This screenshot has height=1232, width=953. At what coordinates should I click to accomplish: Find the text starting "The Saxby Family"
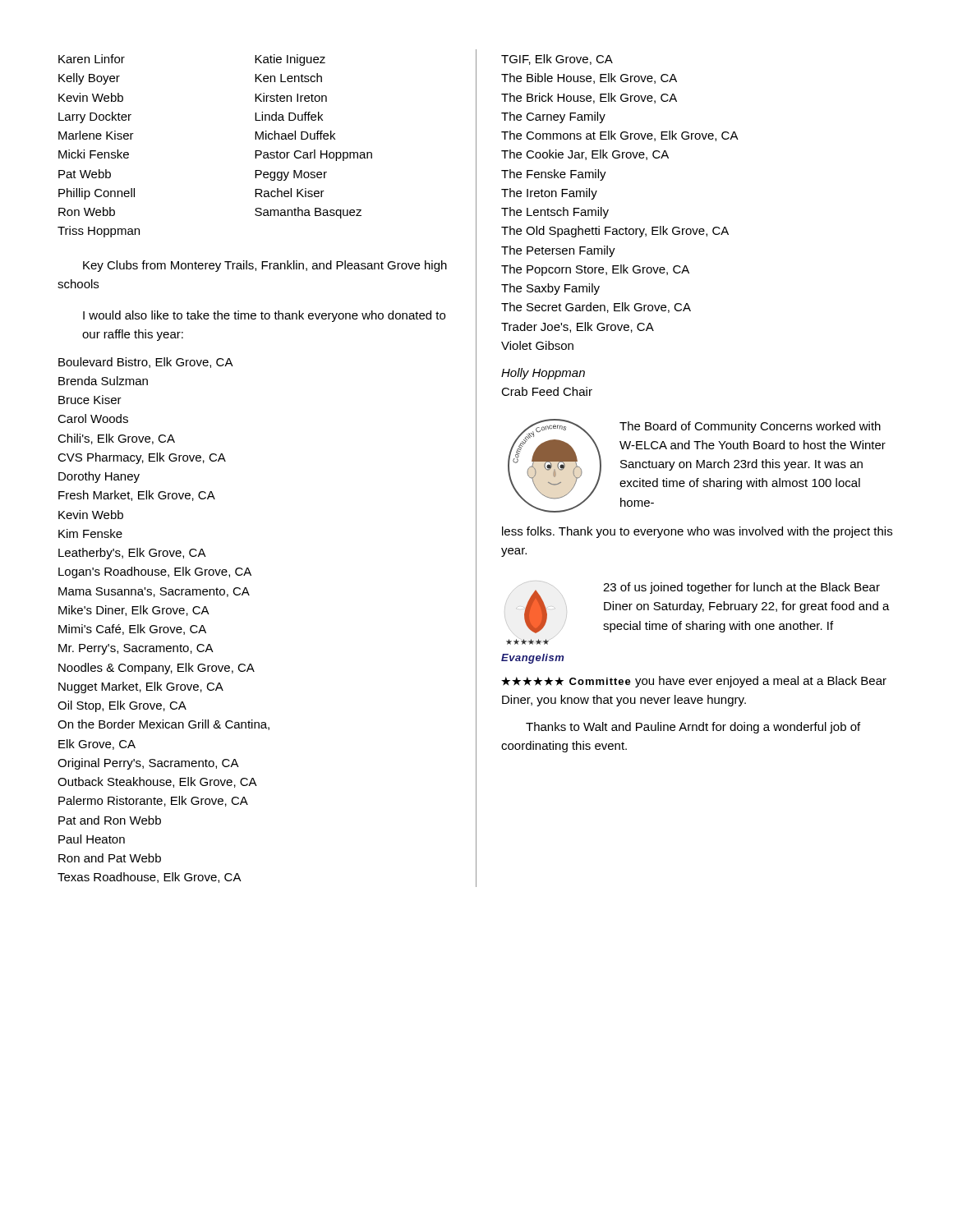click(551, 288)
